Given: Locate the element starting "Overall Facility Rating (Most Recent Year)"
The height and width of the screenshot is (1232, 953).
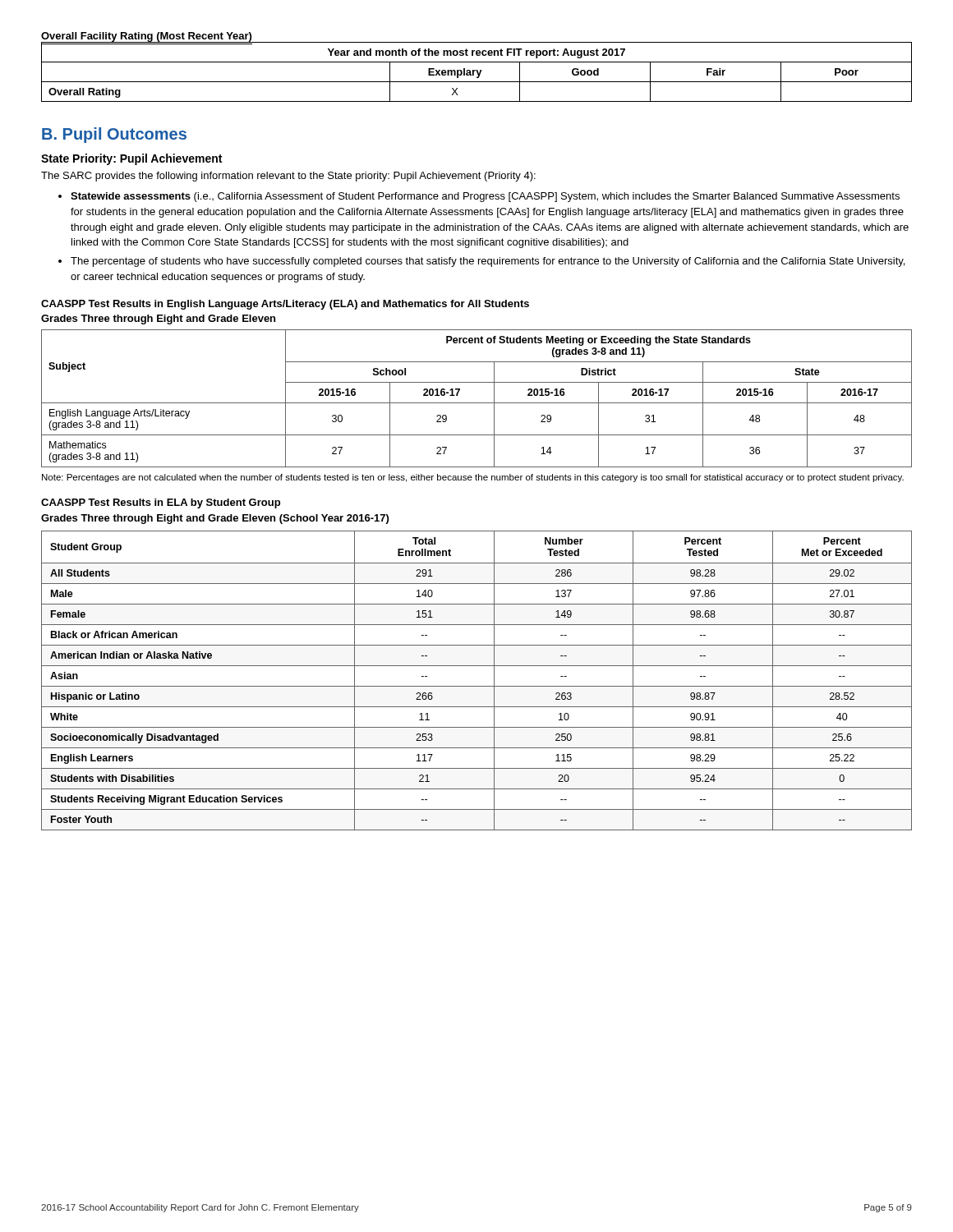Looking at the screenshot, I should tap(147, 36).
